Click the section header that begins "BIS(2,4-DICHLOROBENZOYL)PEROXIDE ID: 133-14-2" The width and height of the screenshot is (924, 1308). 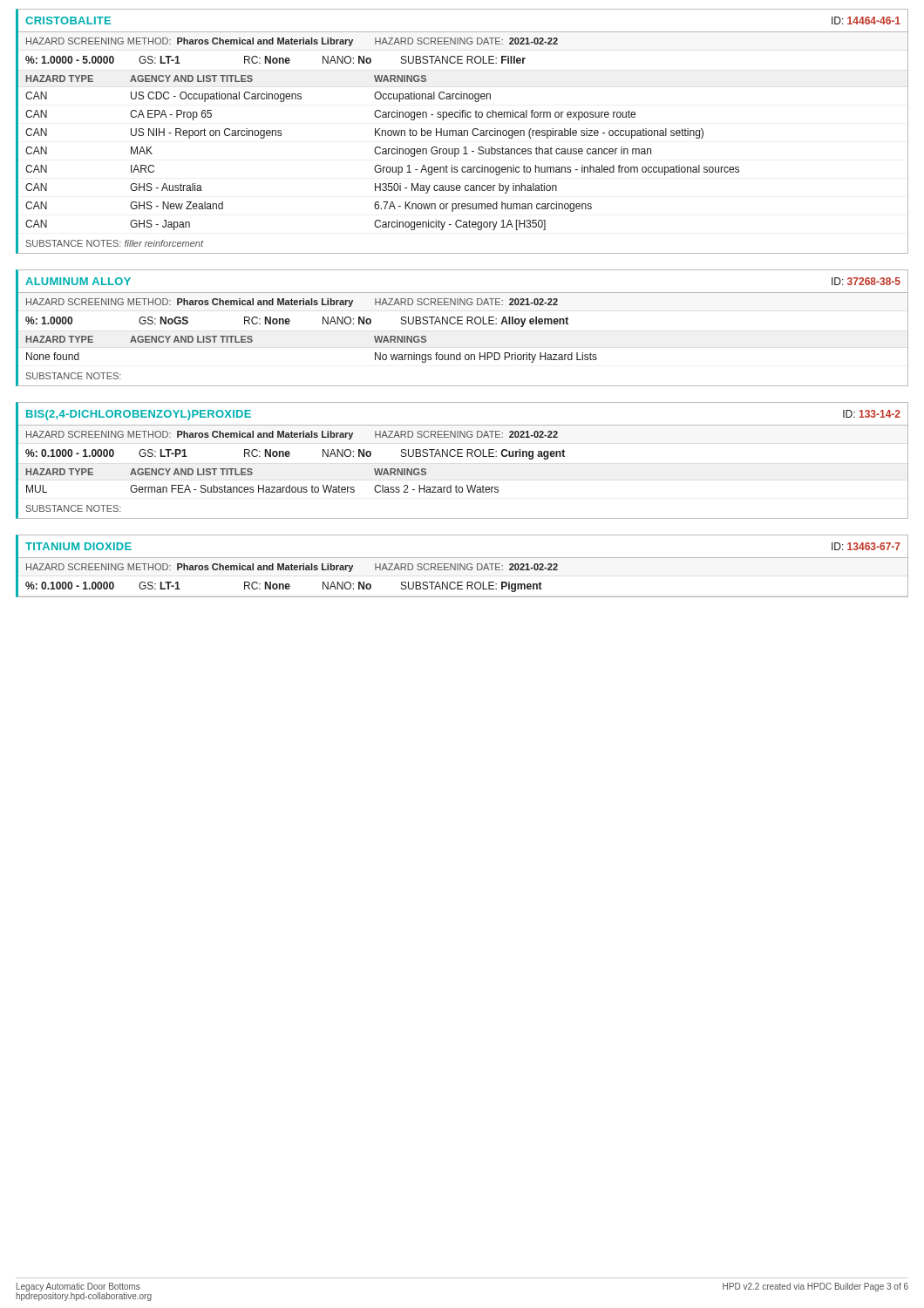coord(463,460)
